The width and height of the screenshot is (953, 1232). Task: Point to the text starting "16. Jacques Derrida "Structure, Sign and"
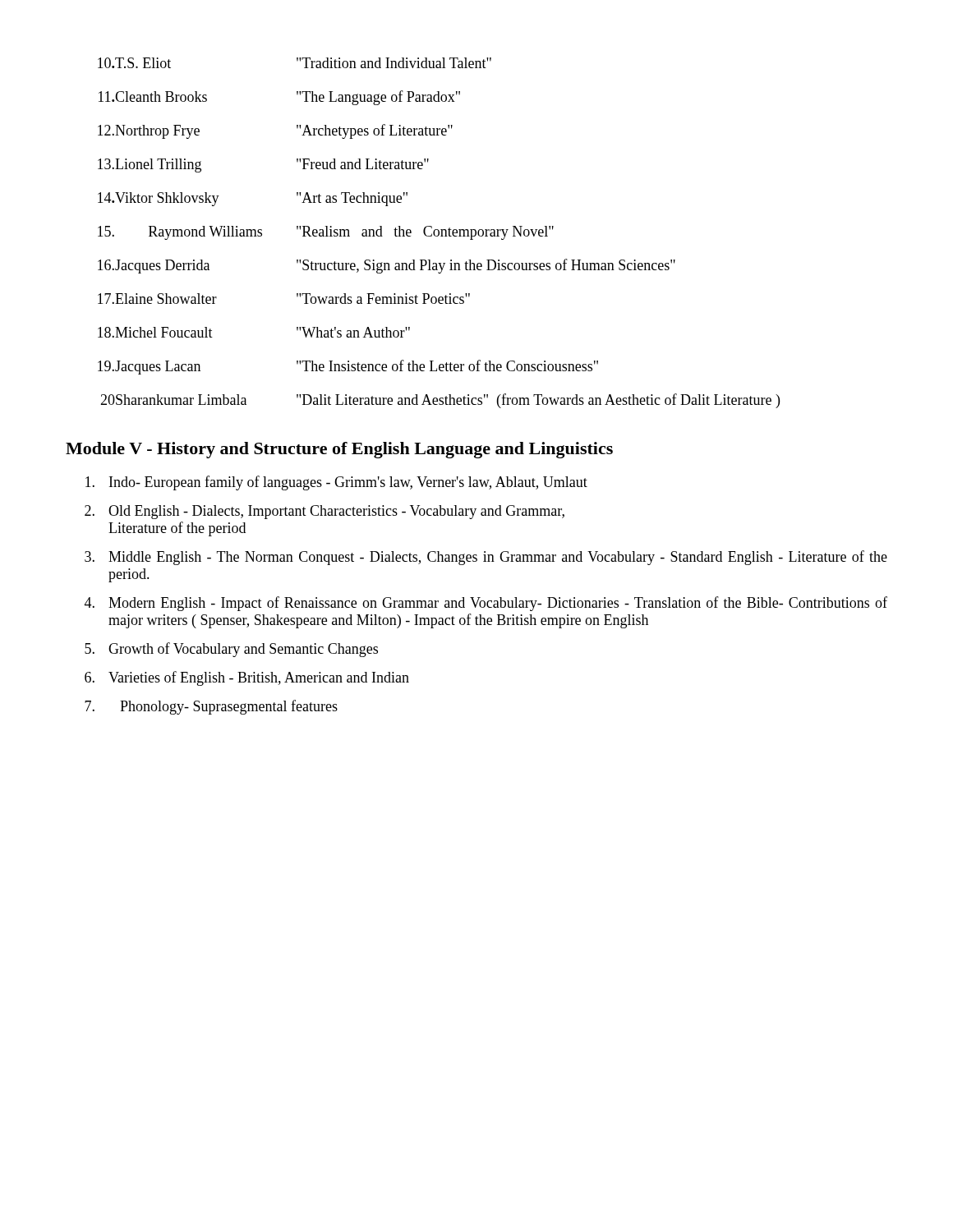click(476, 266)
